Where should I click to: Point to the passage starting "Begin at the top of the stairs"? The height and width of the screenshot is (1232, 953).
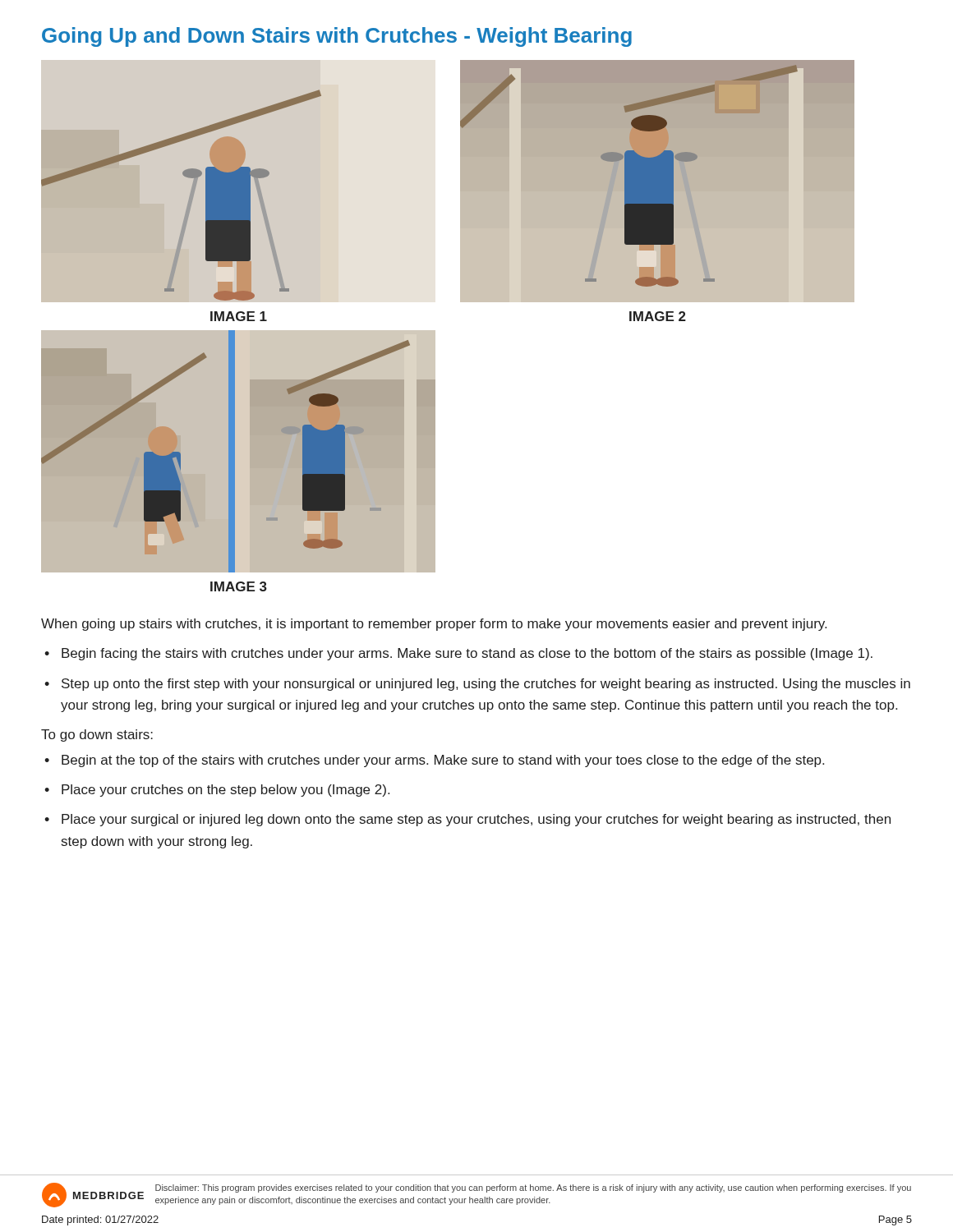(443, 760)
